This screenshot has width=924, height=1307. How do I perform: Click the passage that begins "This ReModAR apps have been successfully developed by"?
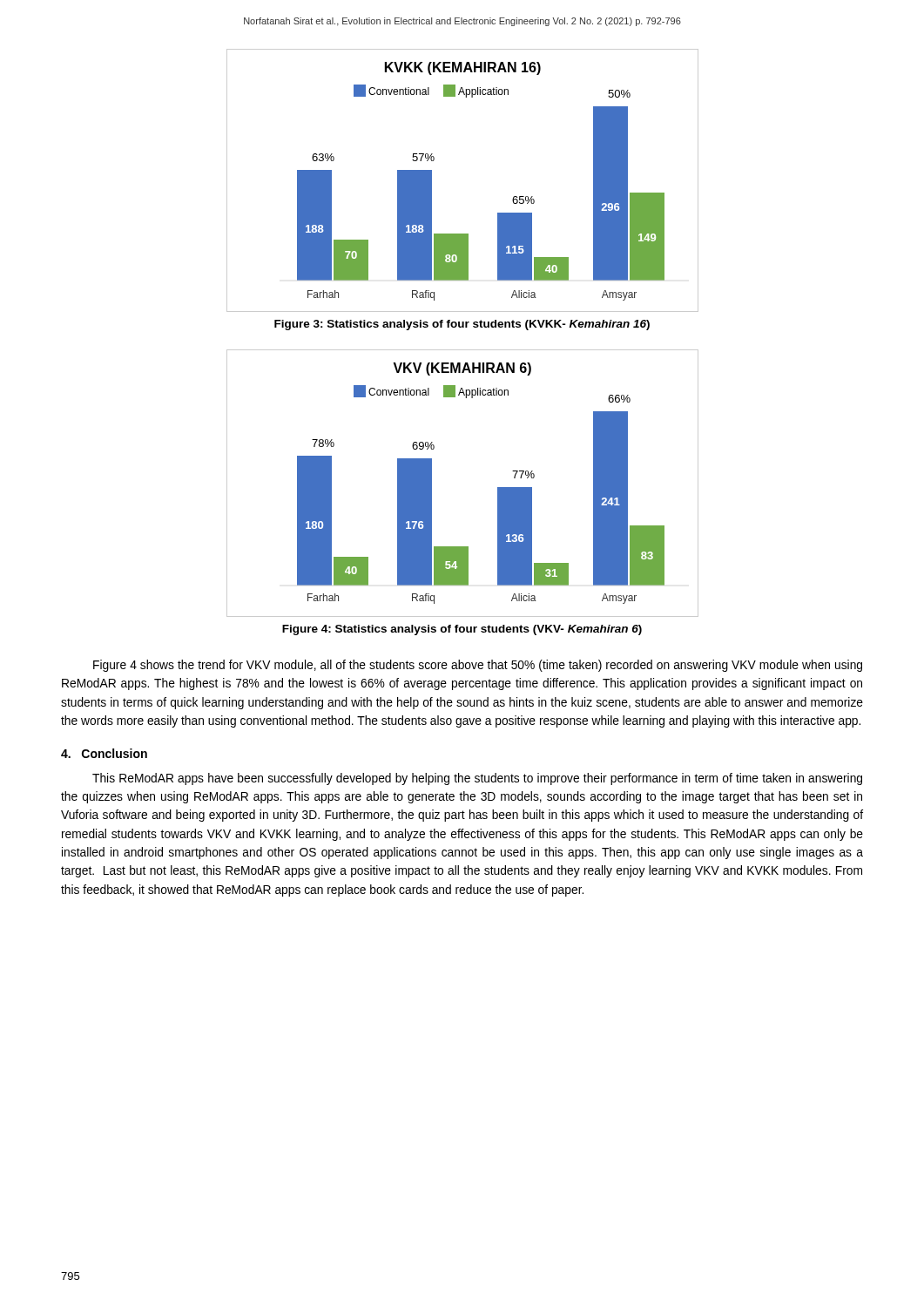point(462,834)
